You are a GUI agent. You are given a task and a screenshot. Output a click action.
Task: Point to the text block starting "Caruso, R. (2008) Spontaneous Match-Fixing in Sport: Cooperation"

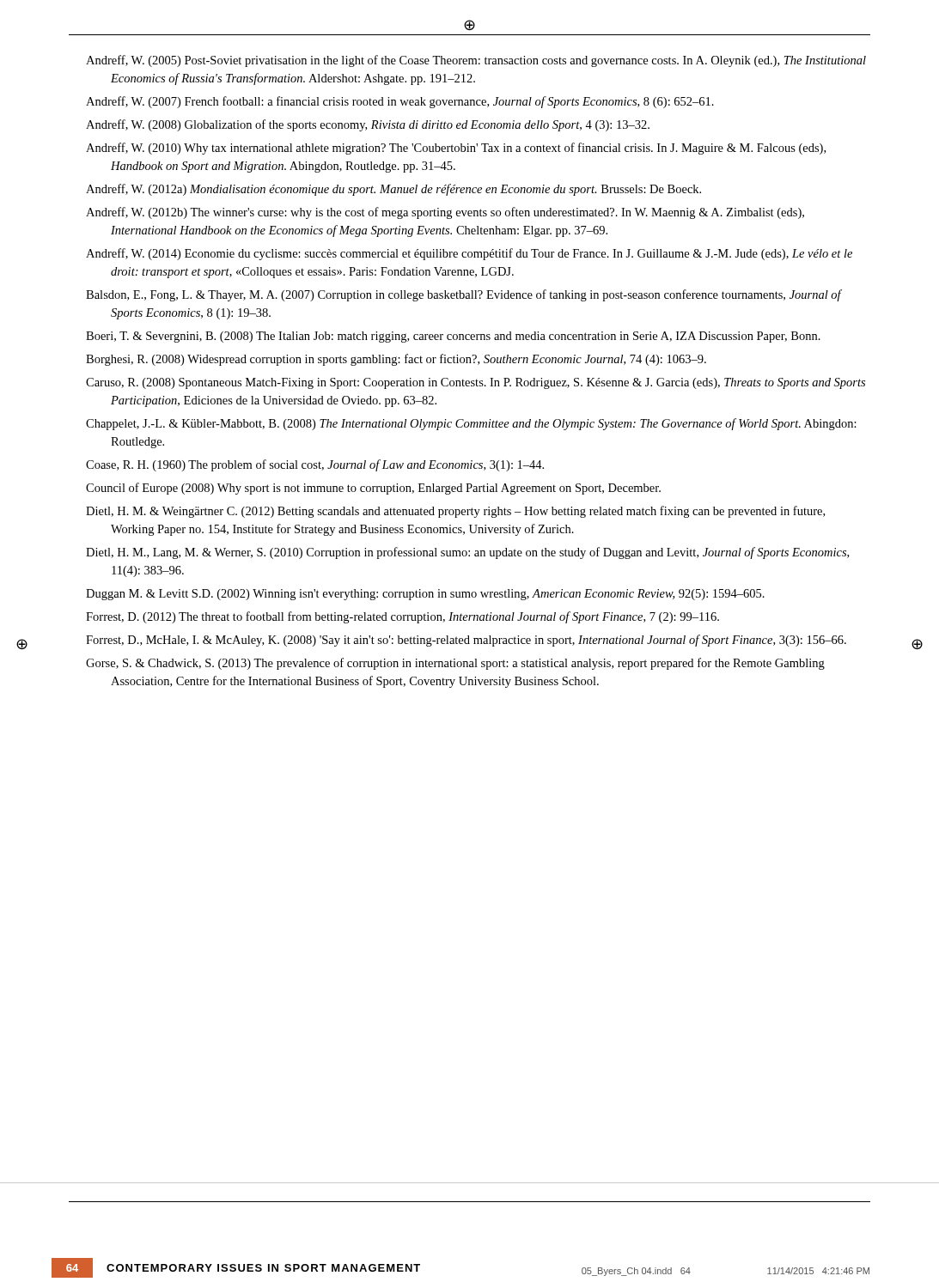[476, 391]
